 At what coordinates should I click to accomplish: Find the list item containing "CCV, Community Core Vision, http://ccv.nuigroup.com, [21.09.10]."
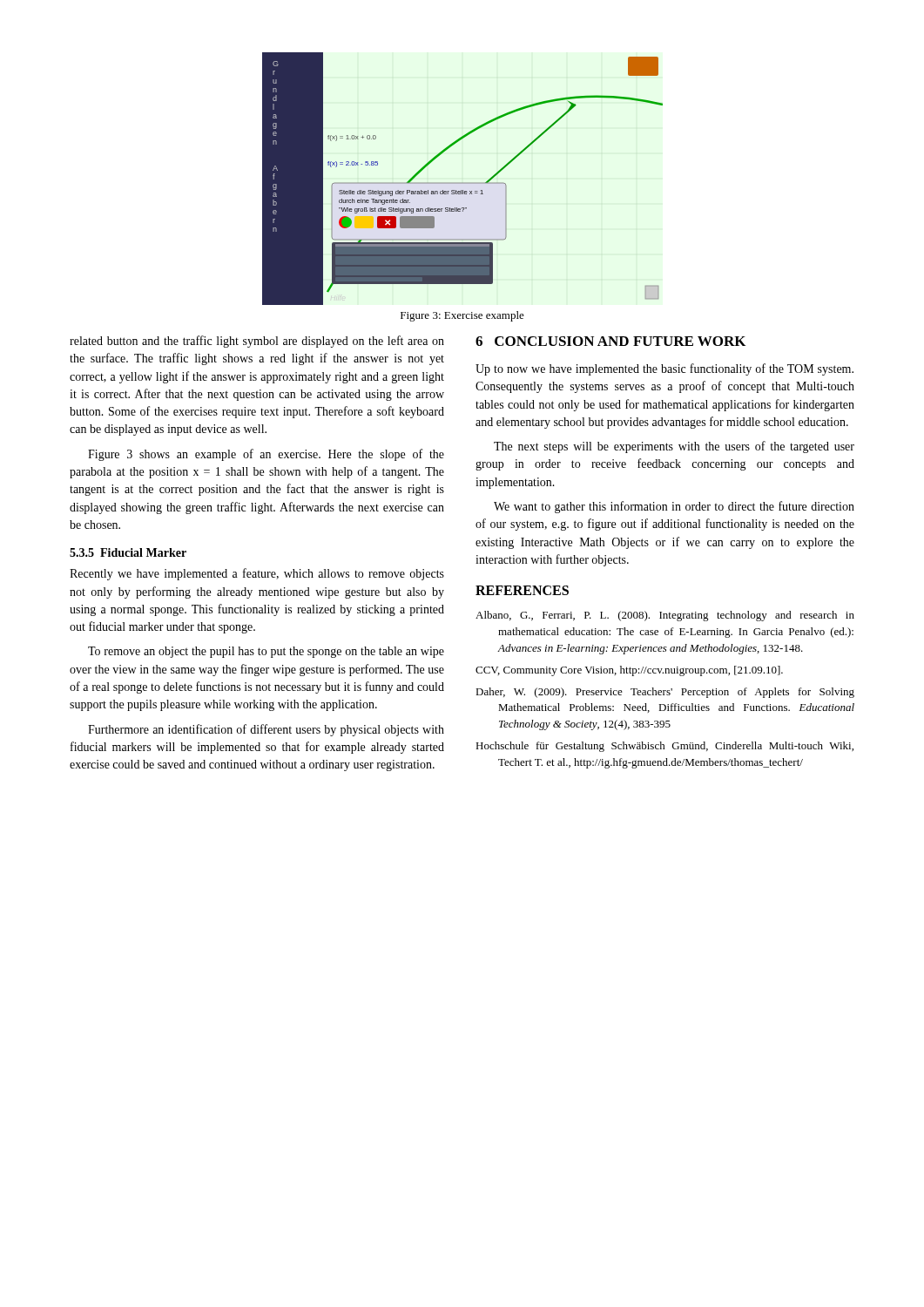coord(629,669)
